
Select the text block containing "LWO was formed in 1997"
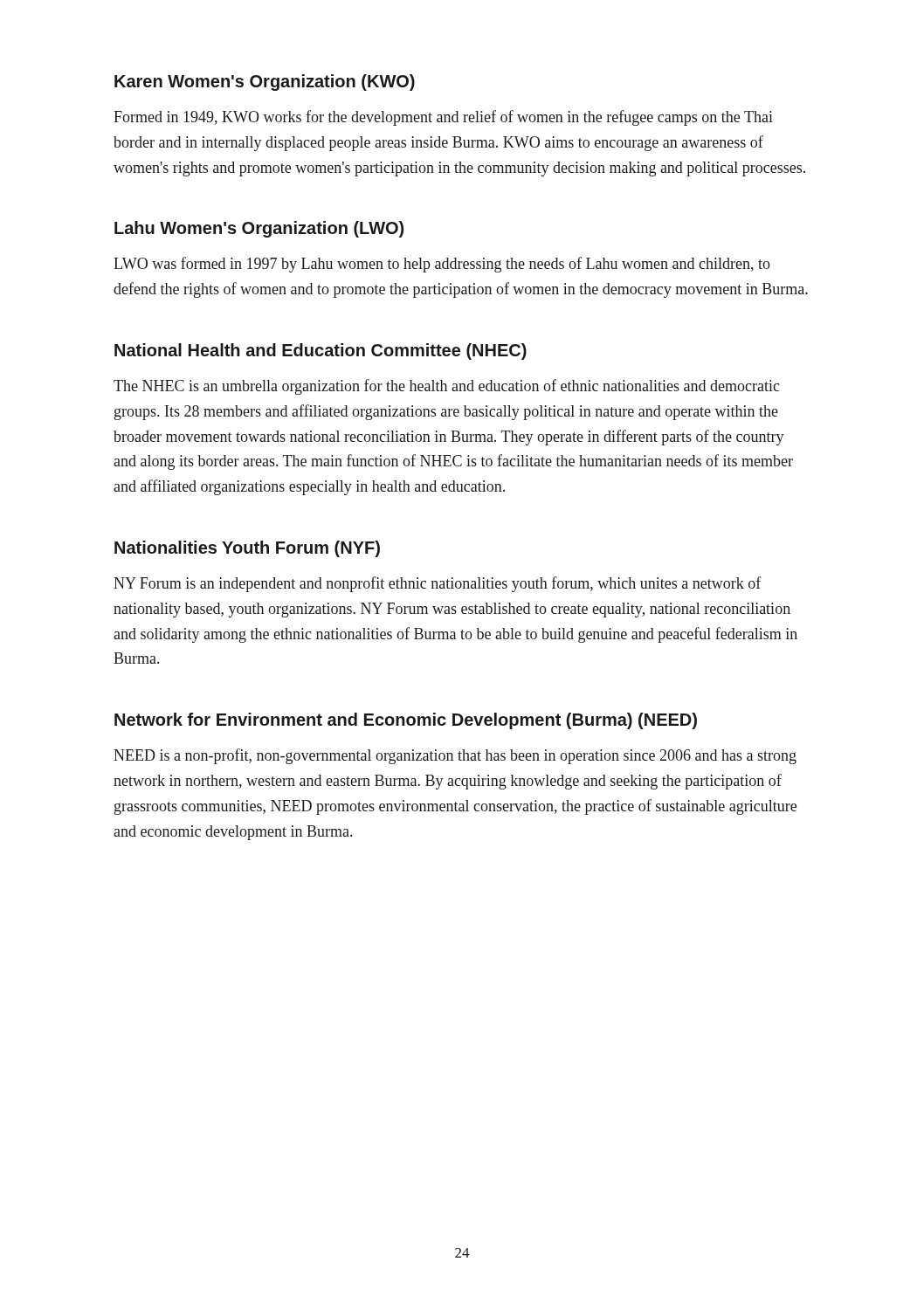461,277
